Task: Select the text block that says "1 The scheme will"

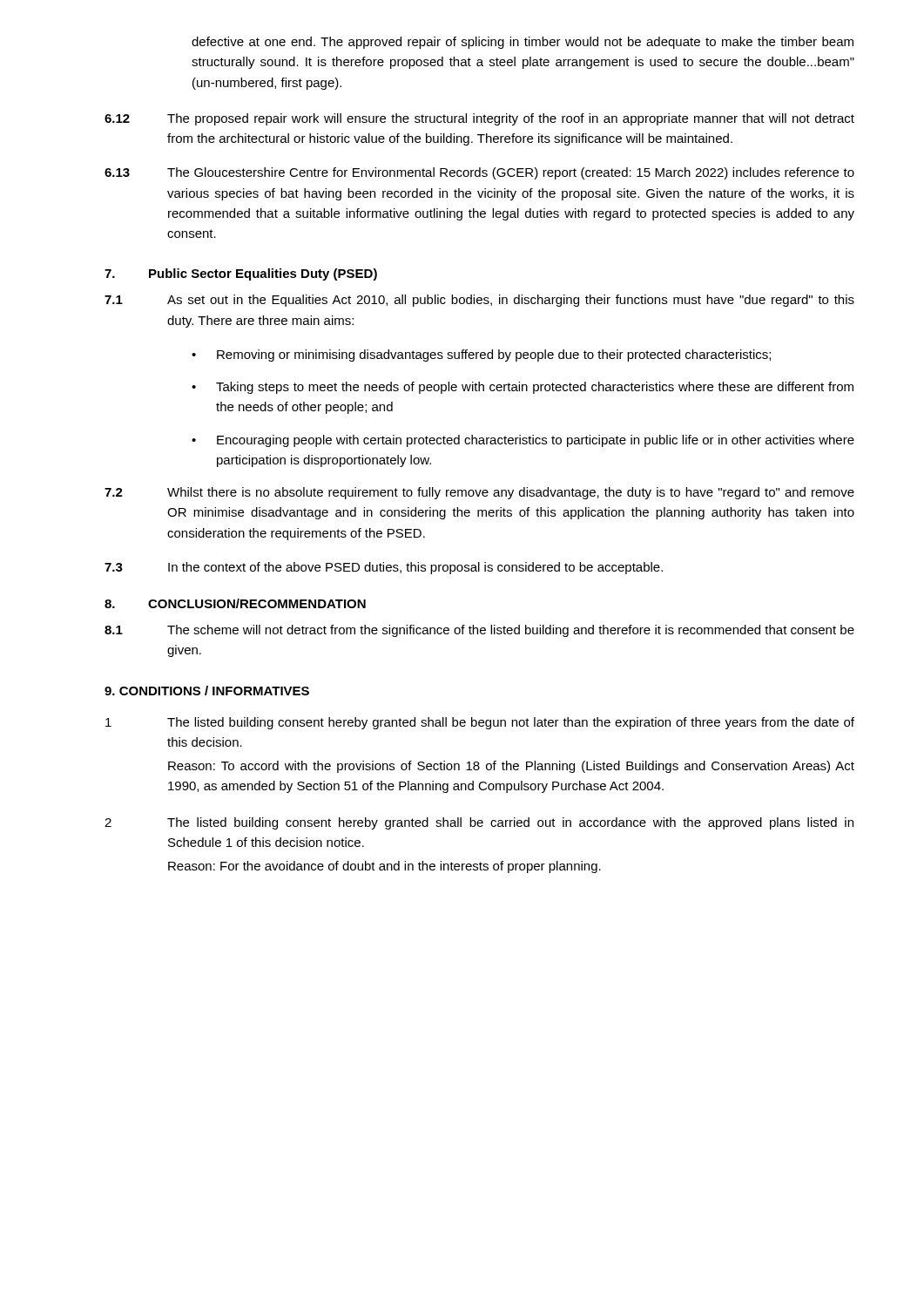Action: click(479, 640)
